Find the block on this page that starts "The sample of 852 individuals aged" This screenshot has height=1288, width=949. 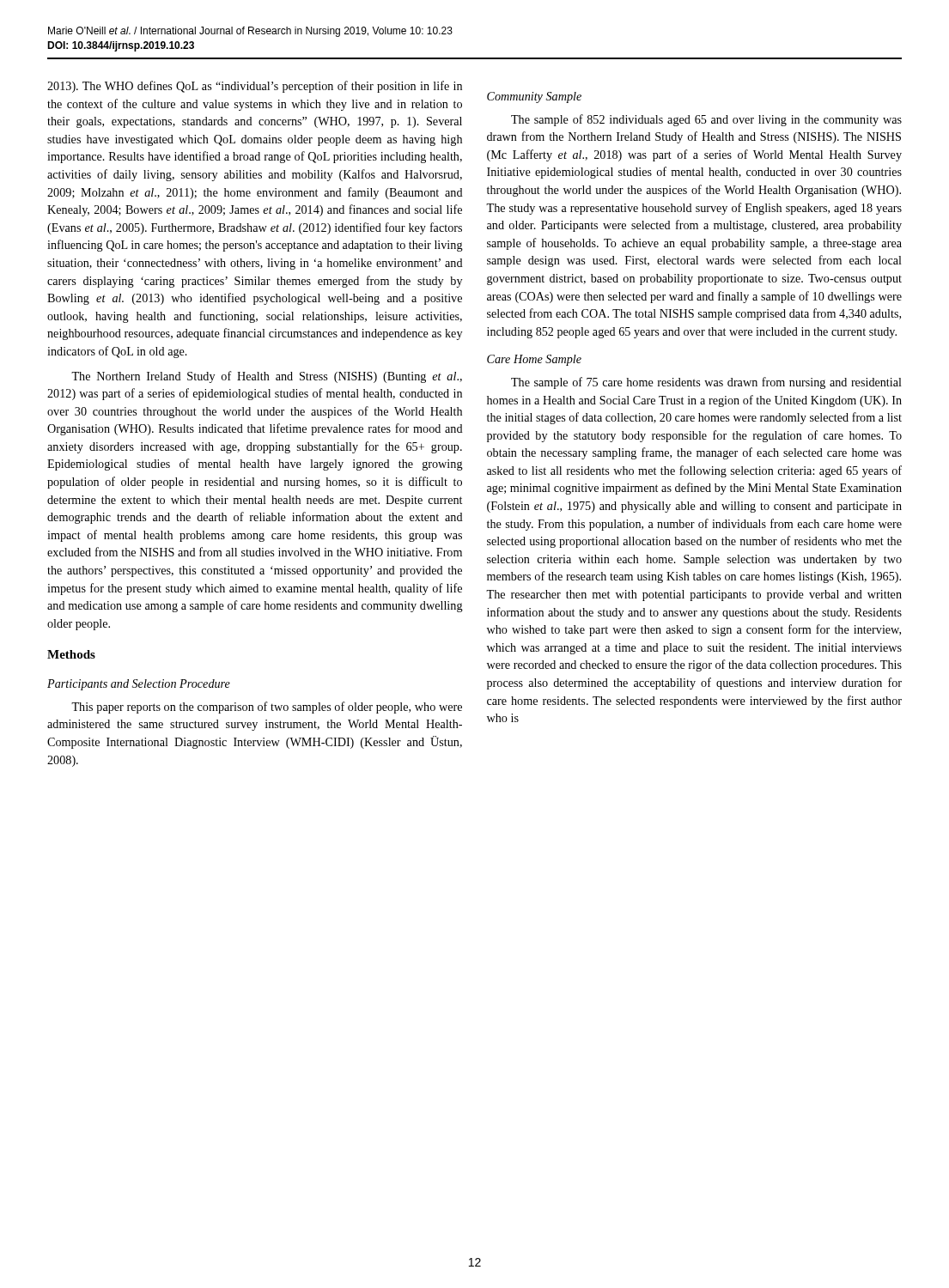click(694, 225)
